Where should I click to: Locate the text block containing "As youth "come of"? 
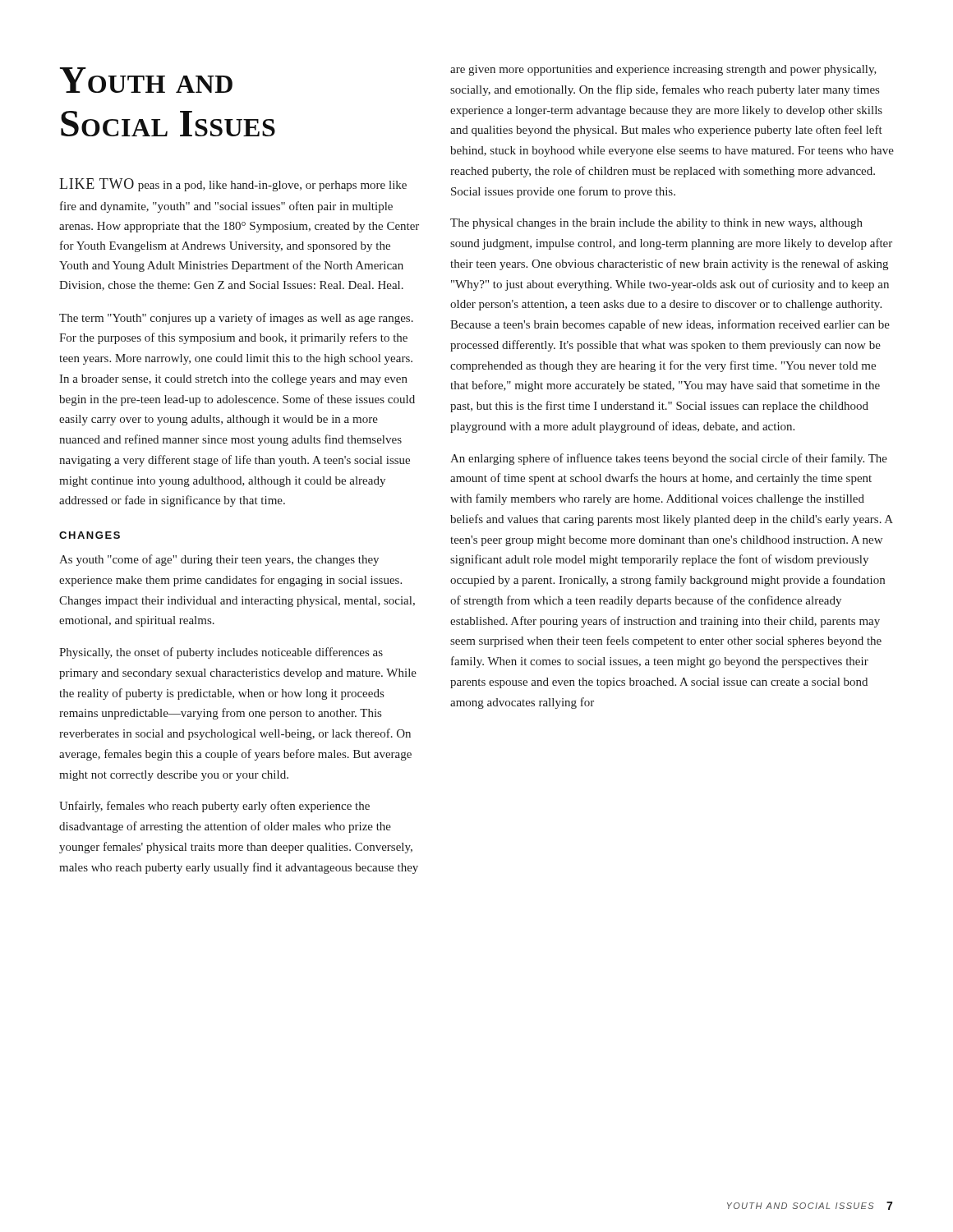click(237, 590)
